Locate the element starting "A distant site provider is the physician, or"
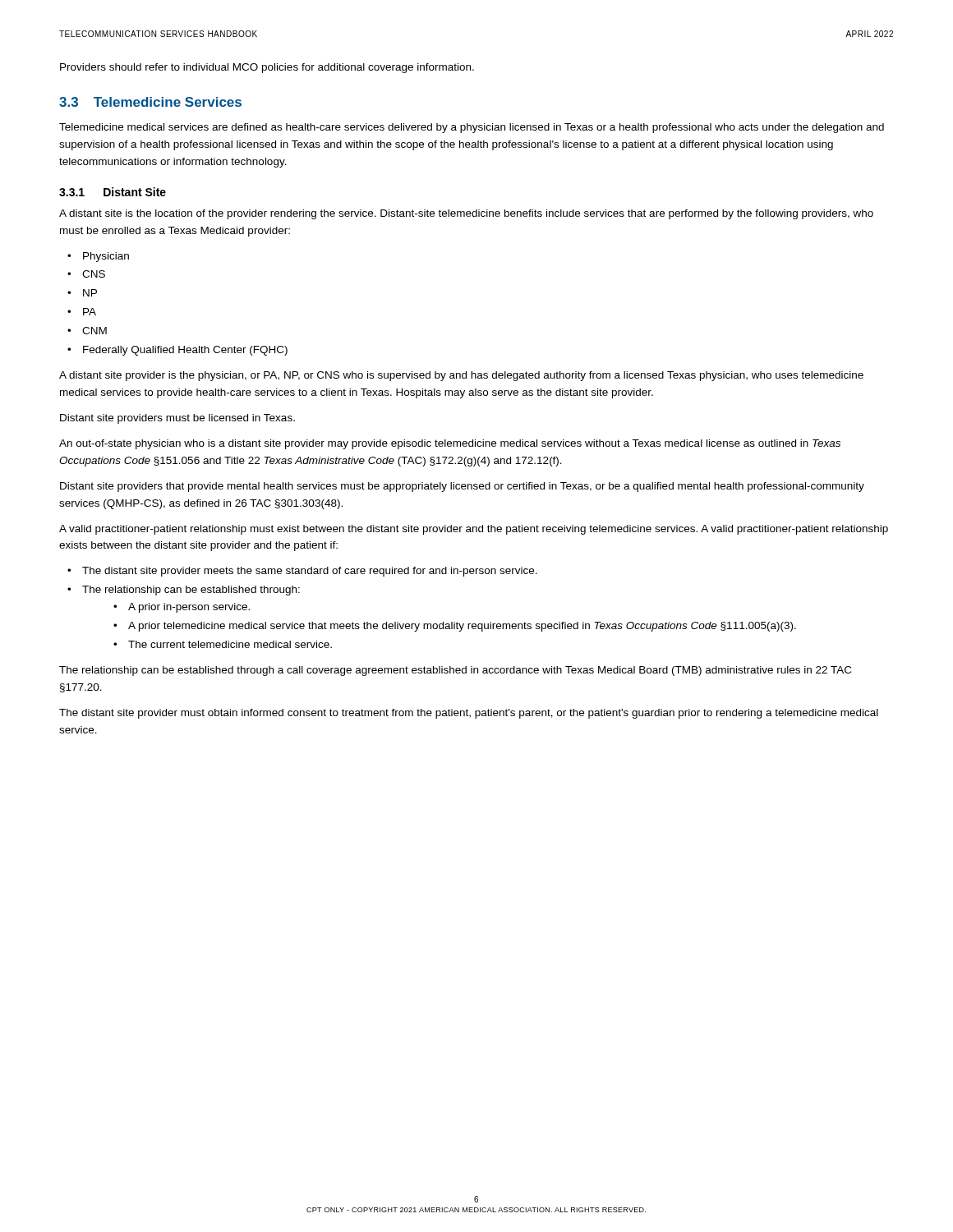 461,384
